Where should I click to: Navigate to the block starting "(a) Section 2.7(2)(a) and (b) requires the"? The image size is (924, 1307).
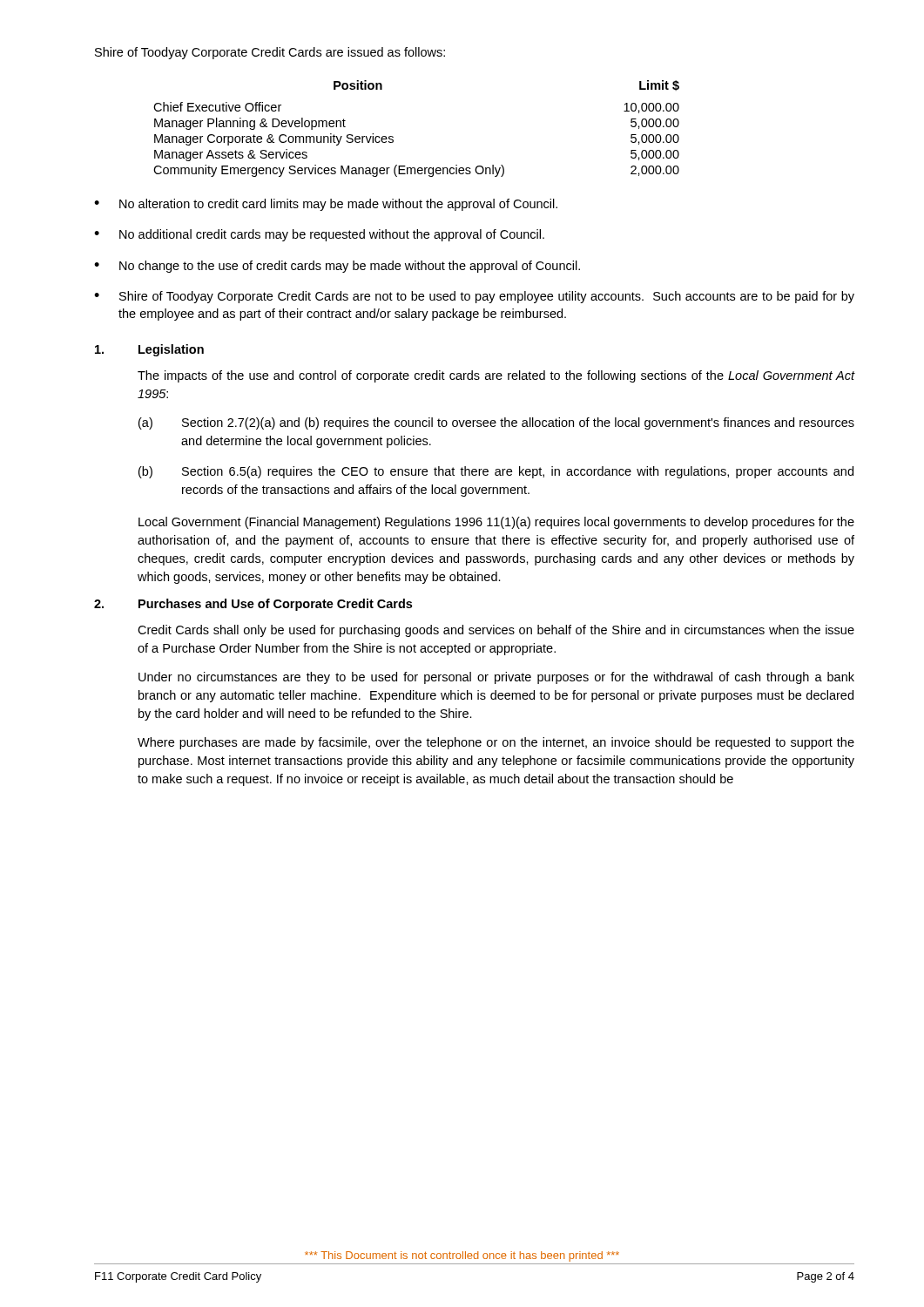coord(496,432)
